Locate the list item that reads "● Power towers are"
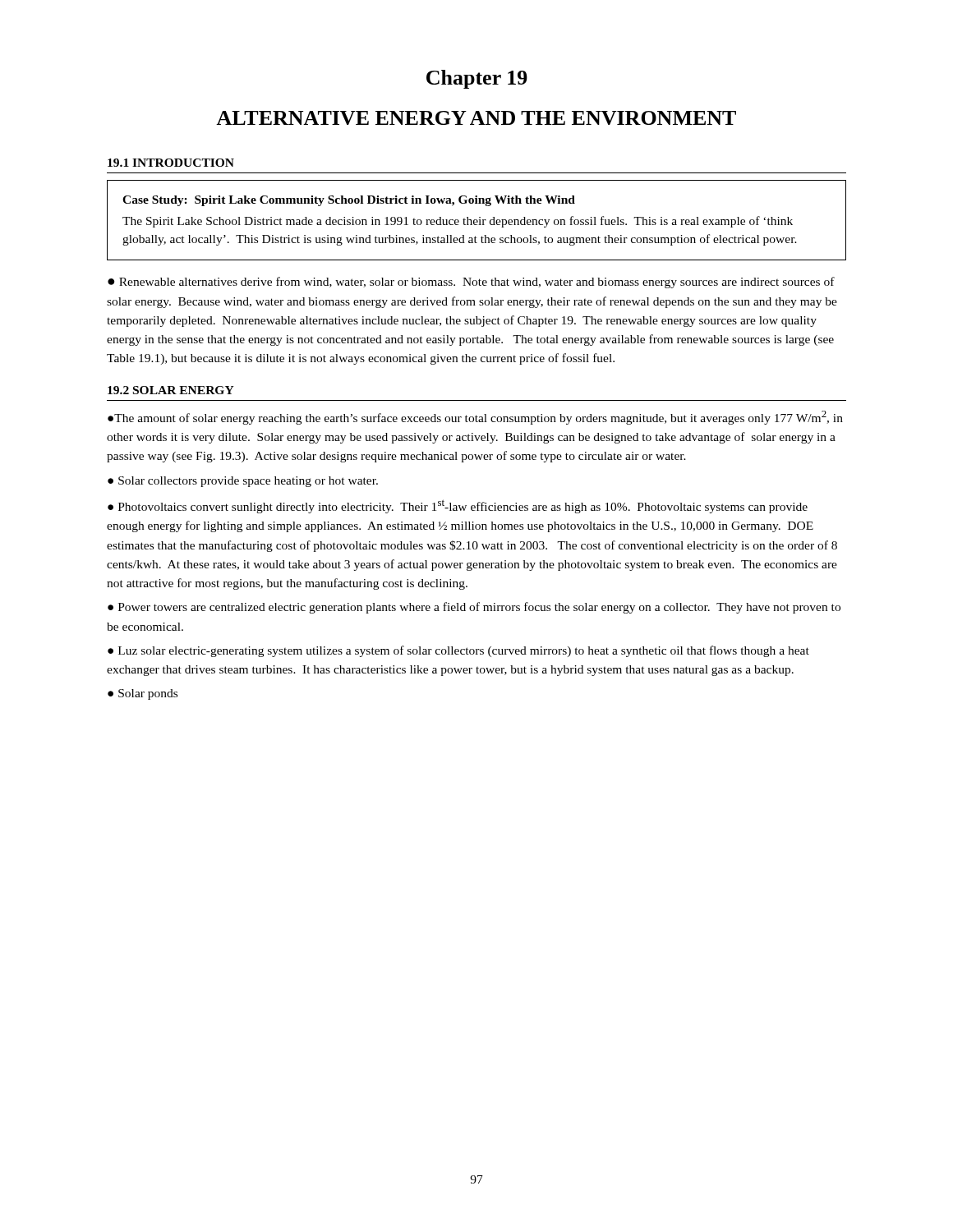This screenshot has height=1232, width=953. tap(474, 616)
